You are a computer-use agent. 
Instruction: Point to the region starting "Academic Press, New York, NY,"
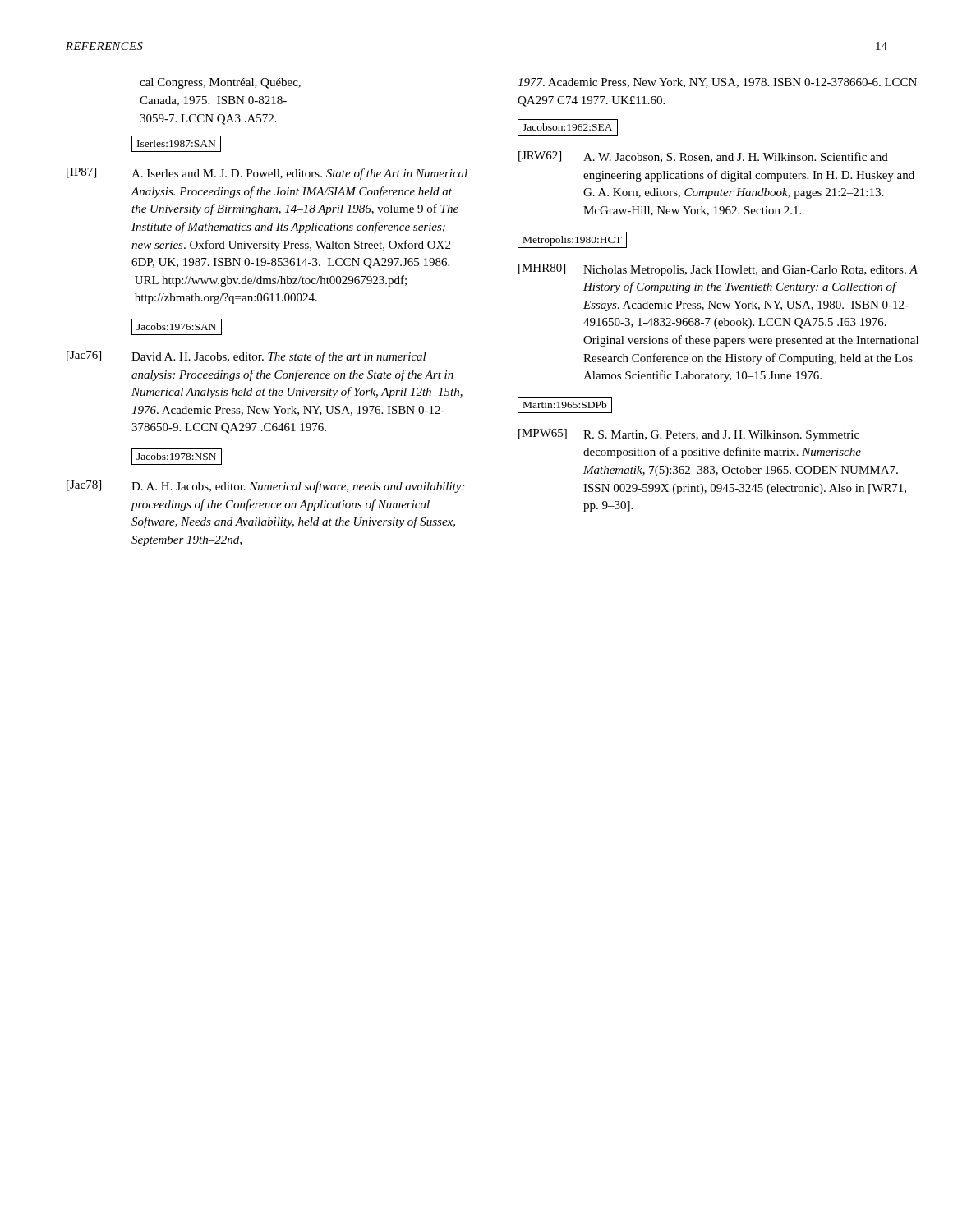point(717,91)
